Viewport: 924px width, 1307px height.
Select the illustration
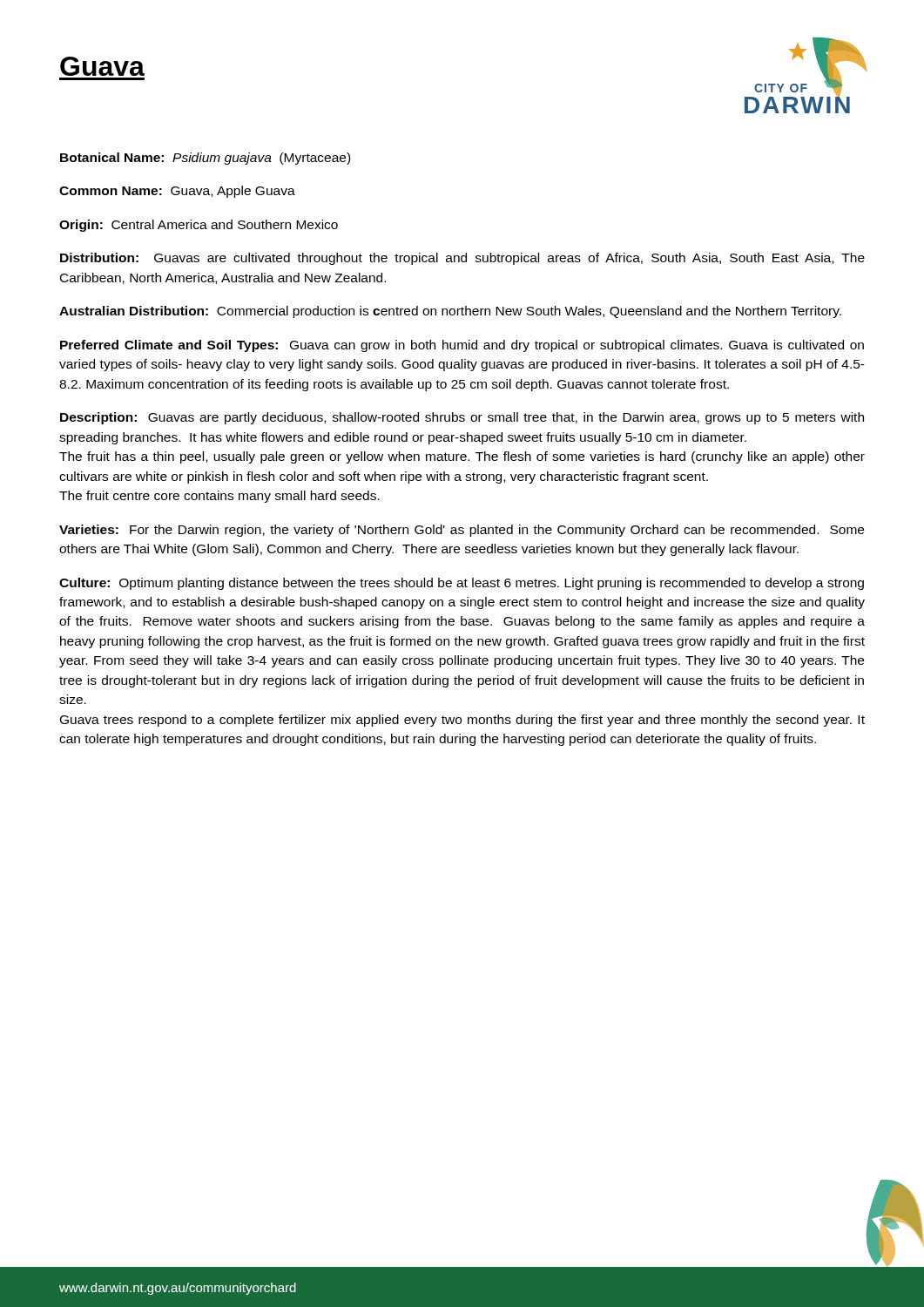click(x=876, y=1219)
